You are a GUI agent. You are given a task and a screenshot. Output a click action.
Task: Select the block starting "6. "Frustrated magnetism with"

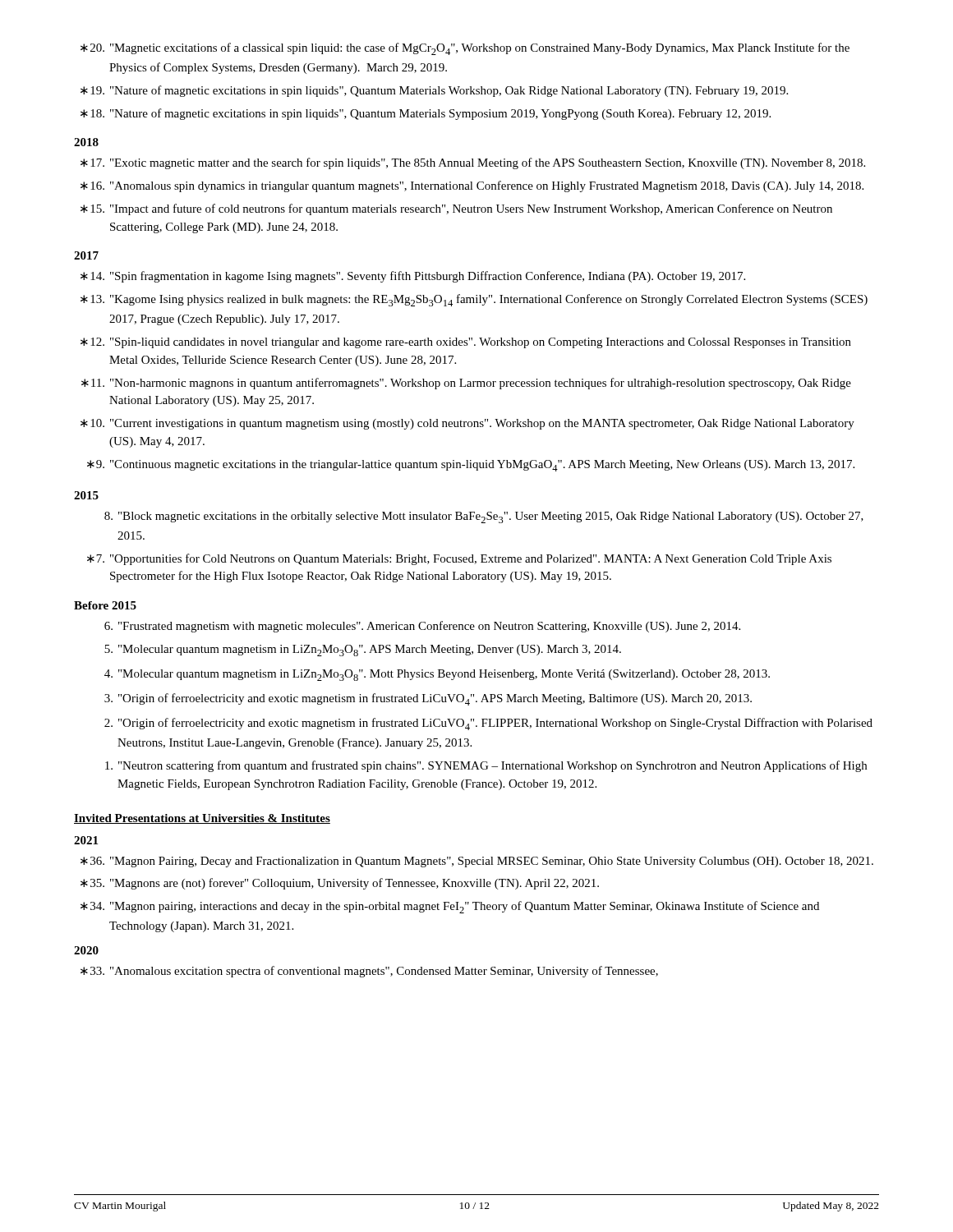485,627
